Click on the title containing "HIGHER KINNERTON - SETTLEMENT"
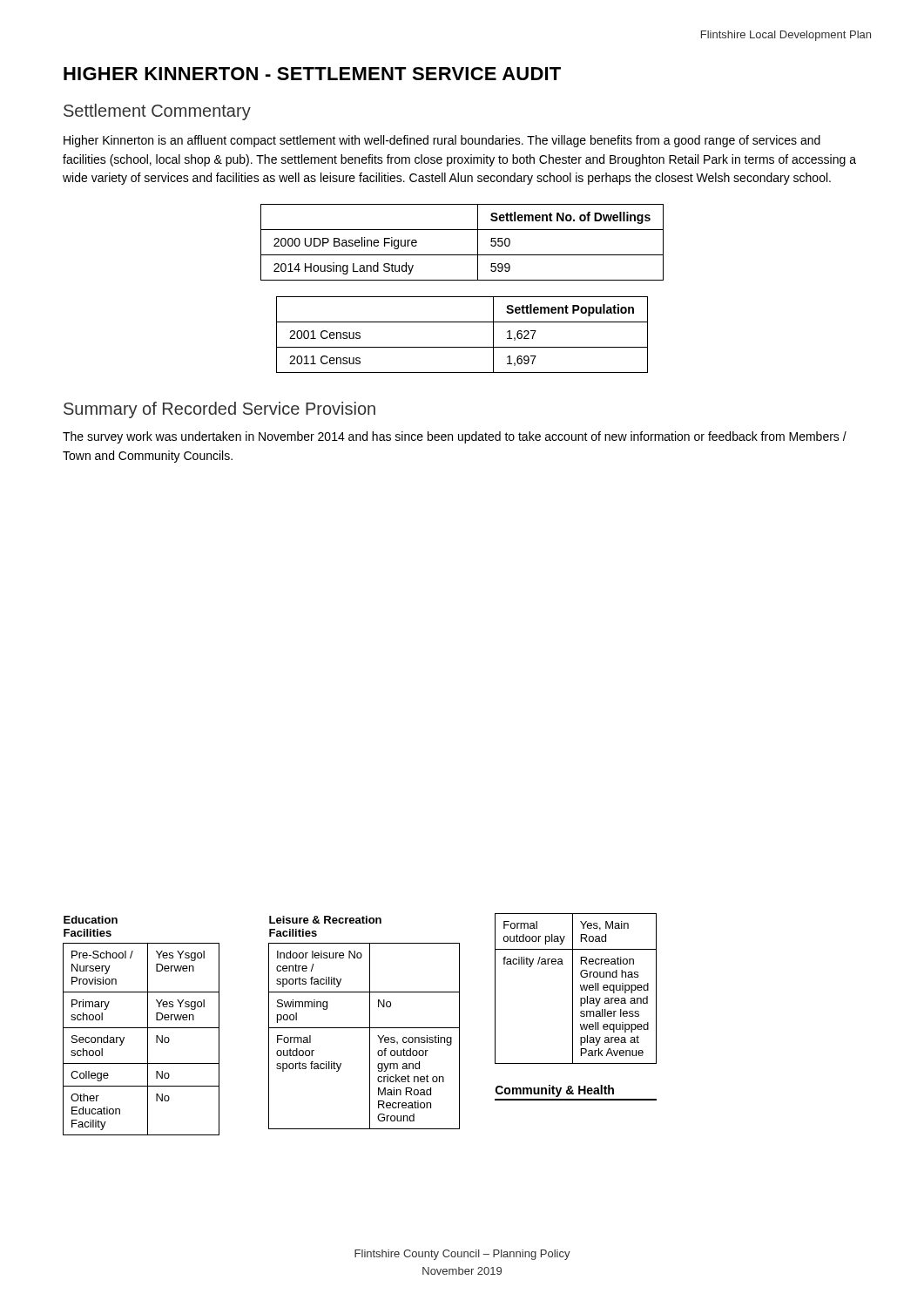The width and height of the screenshot is (924, 1307). 312,74
